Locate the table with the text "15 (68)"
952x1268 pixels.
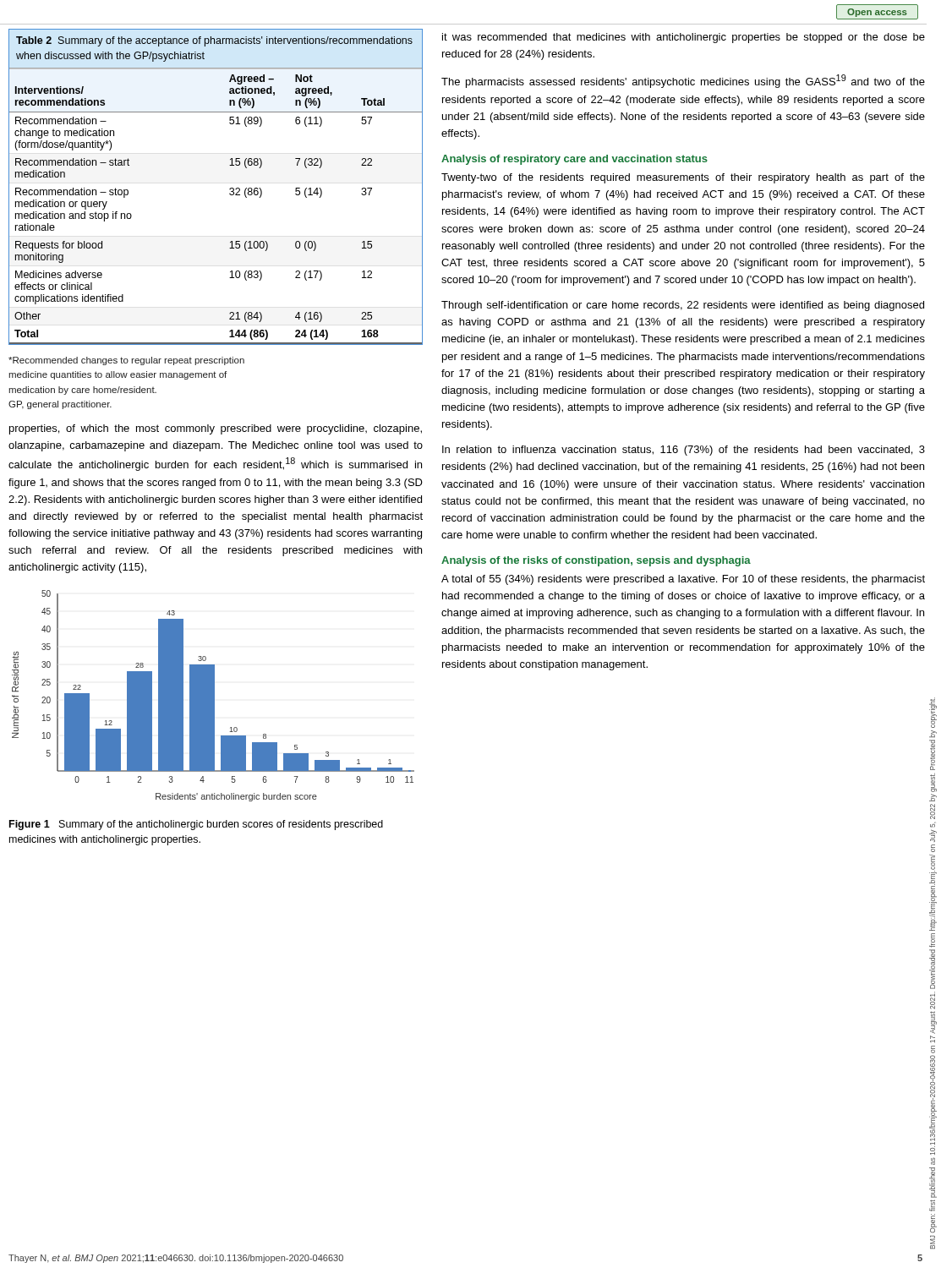(x=216, y=187)
